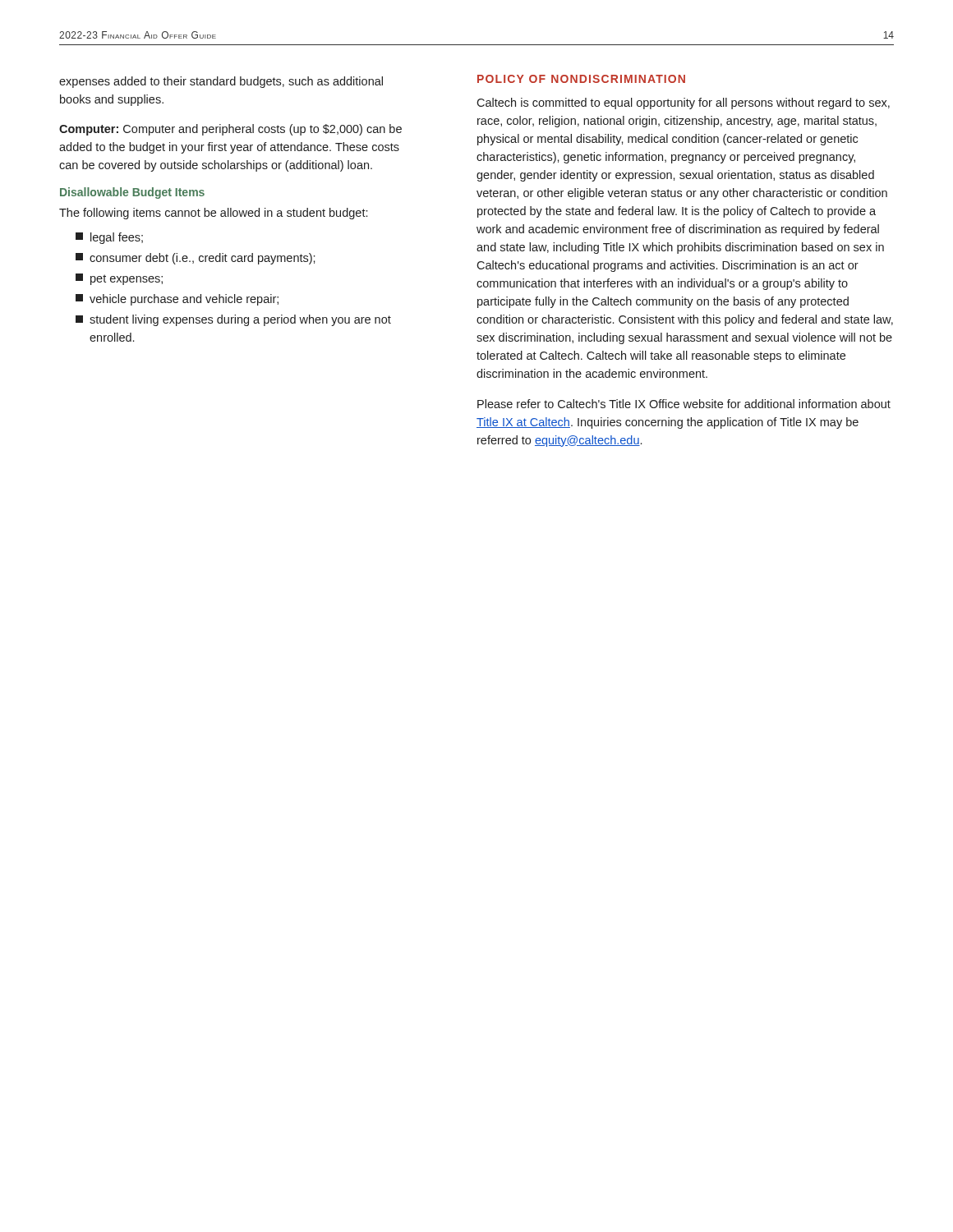Locate the text block with the text "Computer: Computer and peripheral costs (up"
Image resolution: width=953 pixels, height=1232 pixels.
point(231,147)
